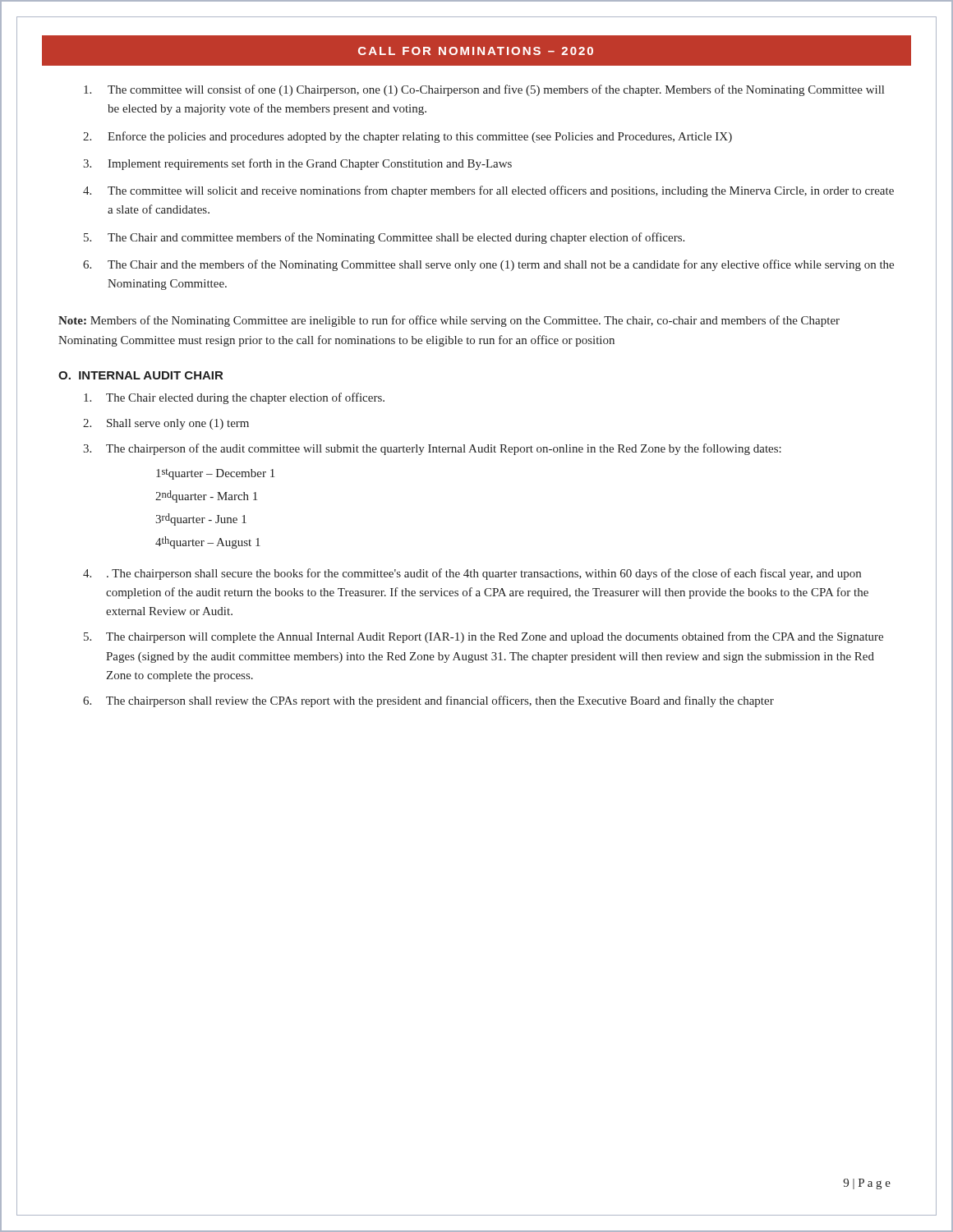The height and width of the screenshot is (1232, 953).
Task: Where is the passage that starts "4. The committee will solicit and receive"?
Action: (489, 201)
